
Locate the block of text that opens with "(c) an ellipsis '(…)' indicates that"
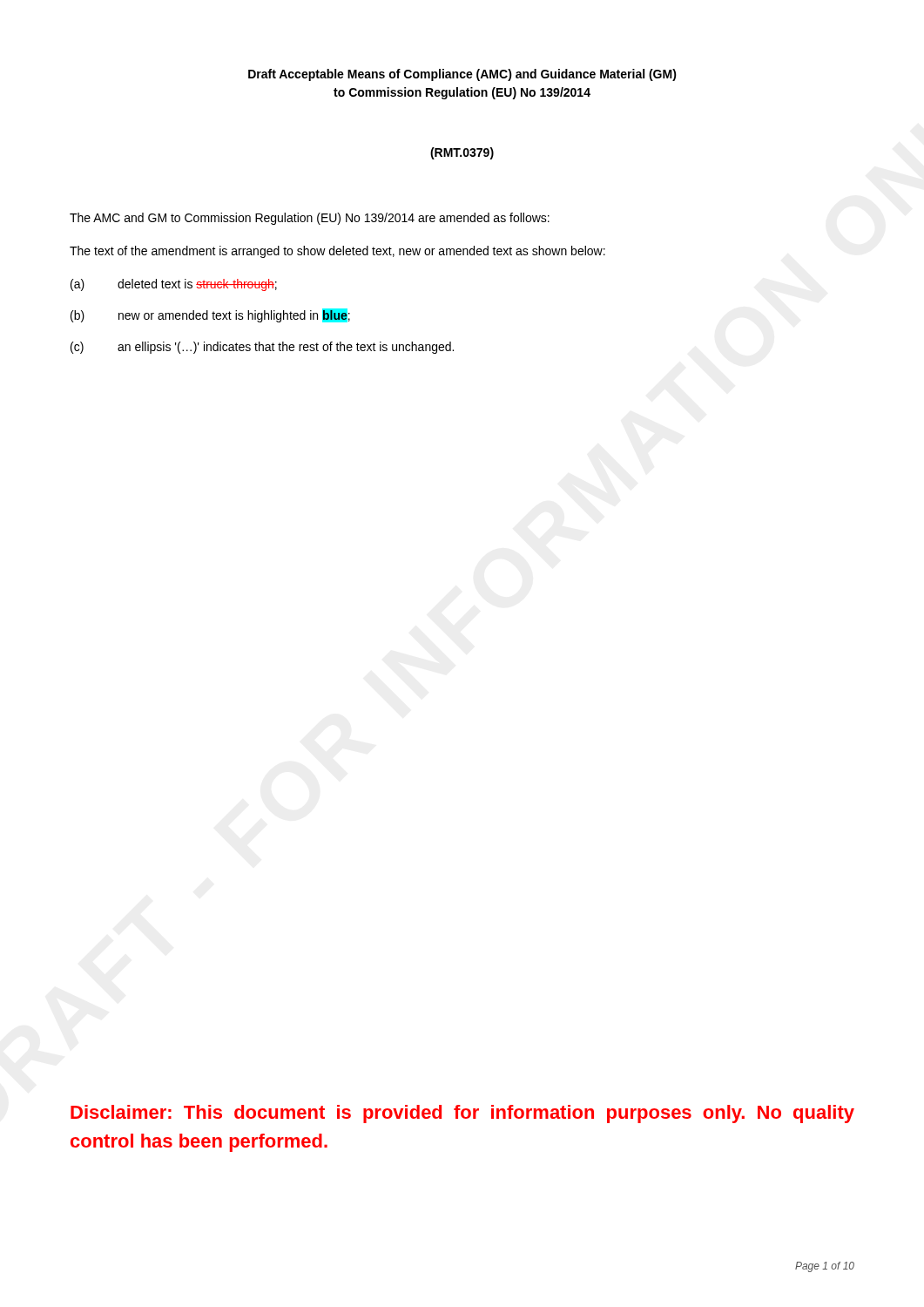(x=462, y=347)
